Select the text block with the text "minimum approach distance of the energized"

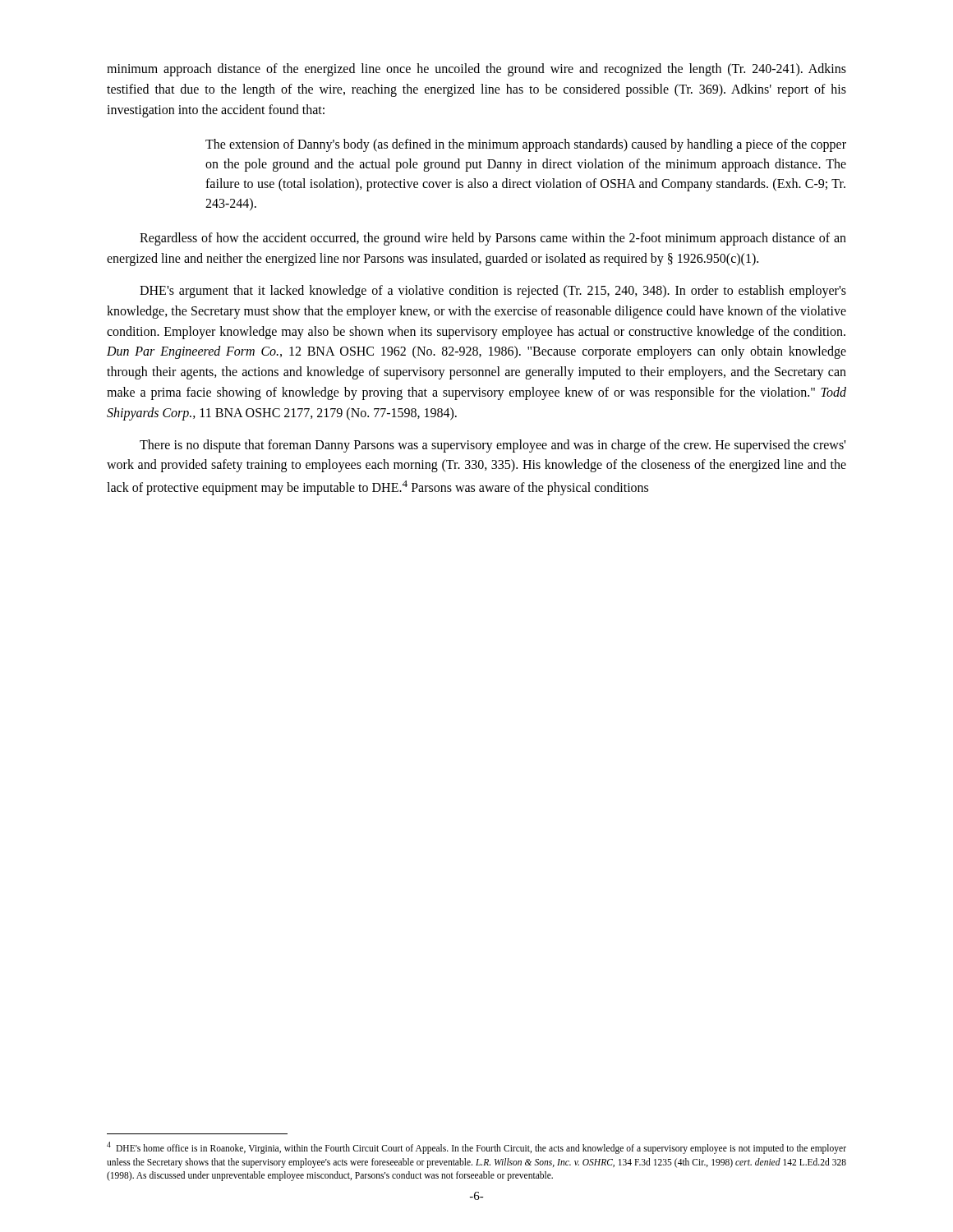476,90
